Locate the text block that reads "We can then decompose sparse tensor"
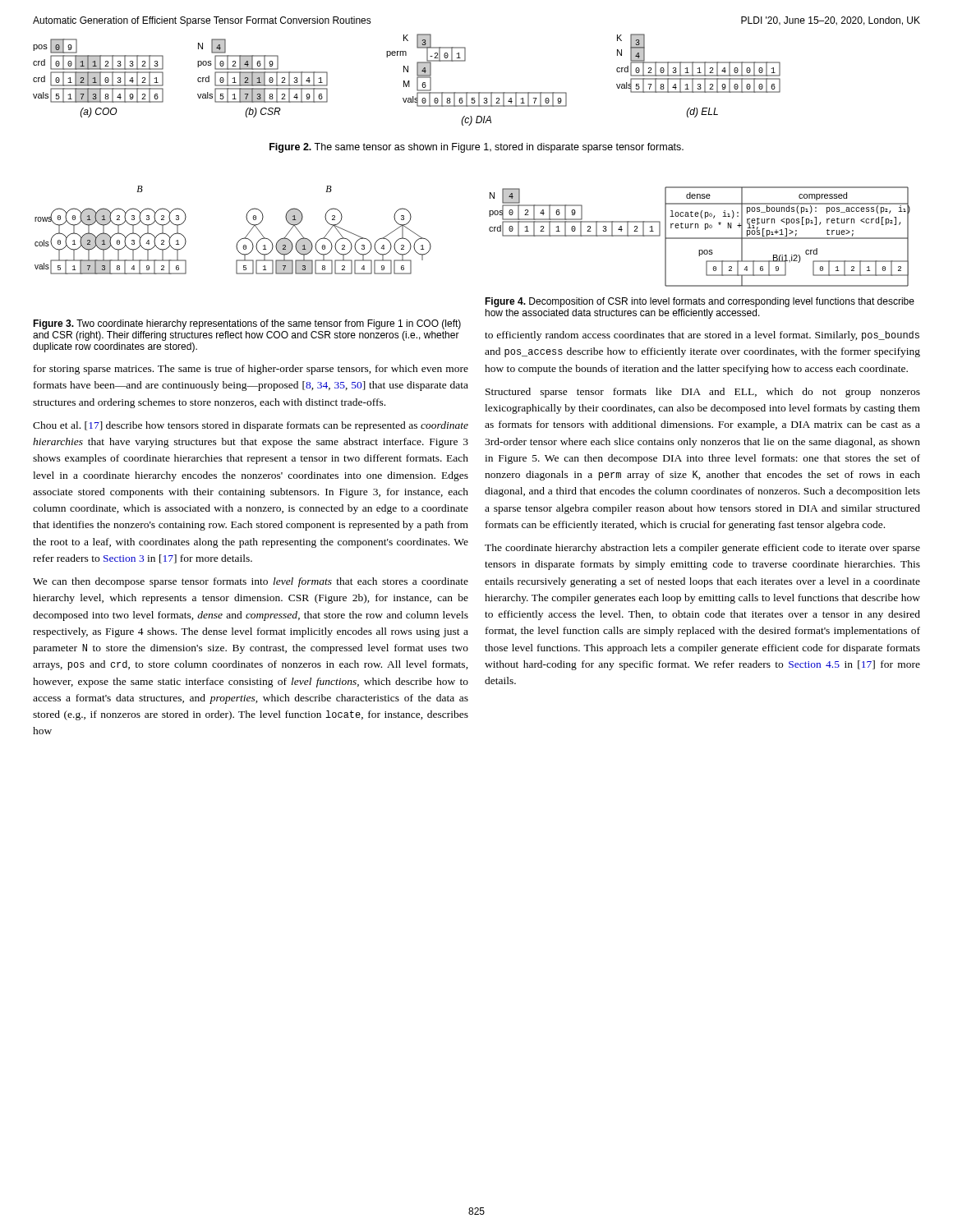953x1232 pixels. click(x=251, y=656)
